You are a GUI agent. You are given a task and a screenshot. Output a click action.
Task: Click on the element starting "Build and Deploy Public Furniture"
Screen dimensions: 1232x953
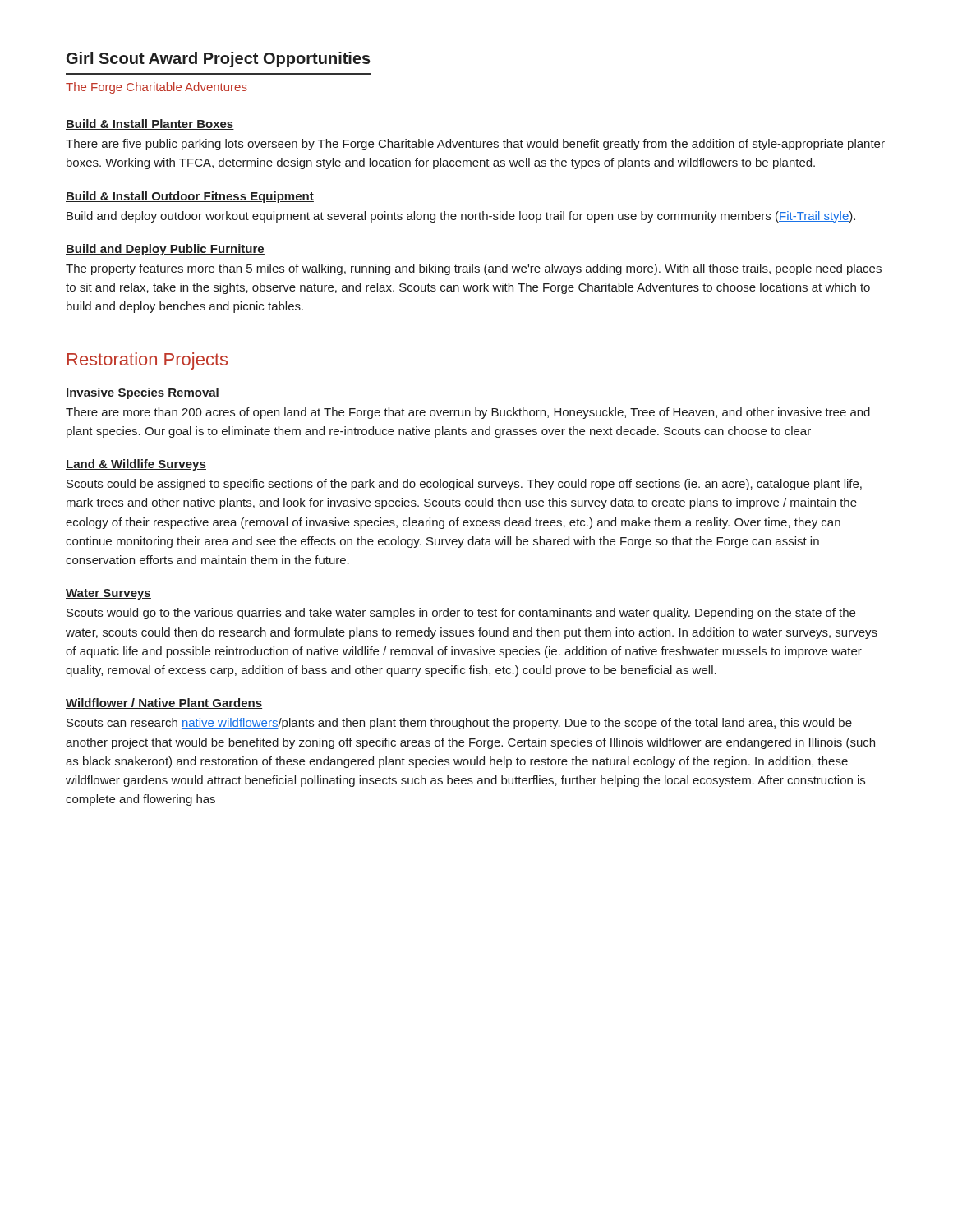165,248
